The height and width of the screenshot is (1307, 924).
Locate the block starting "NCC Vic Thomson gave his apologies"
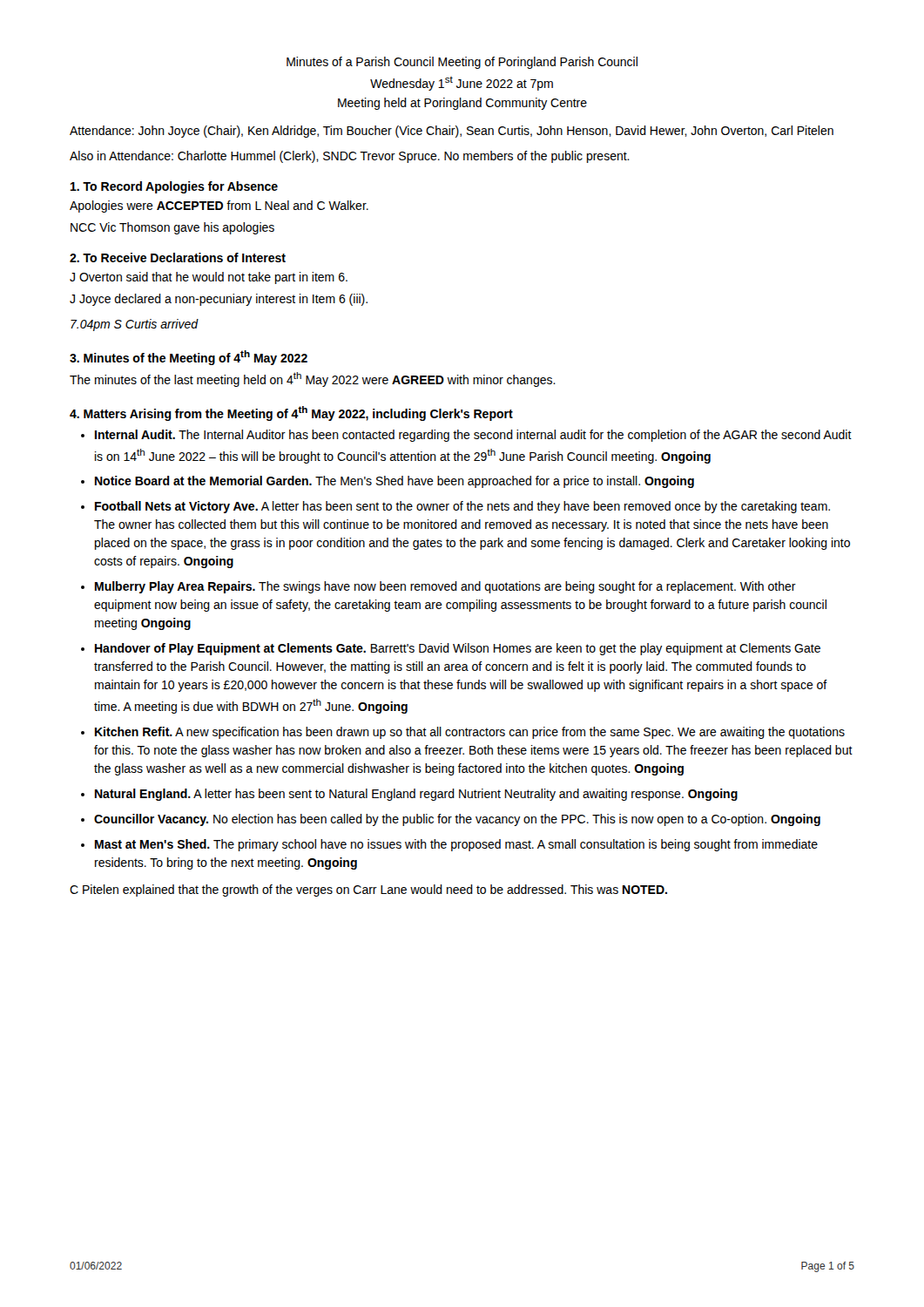pyautogui.click(x=172, y=227)
